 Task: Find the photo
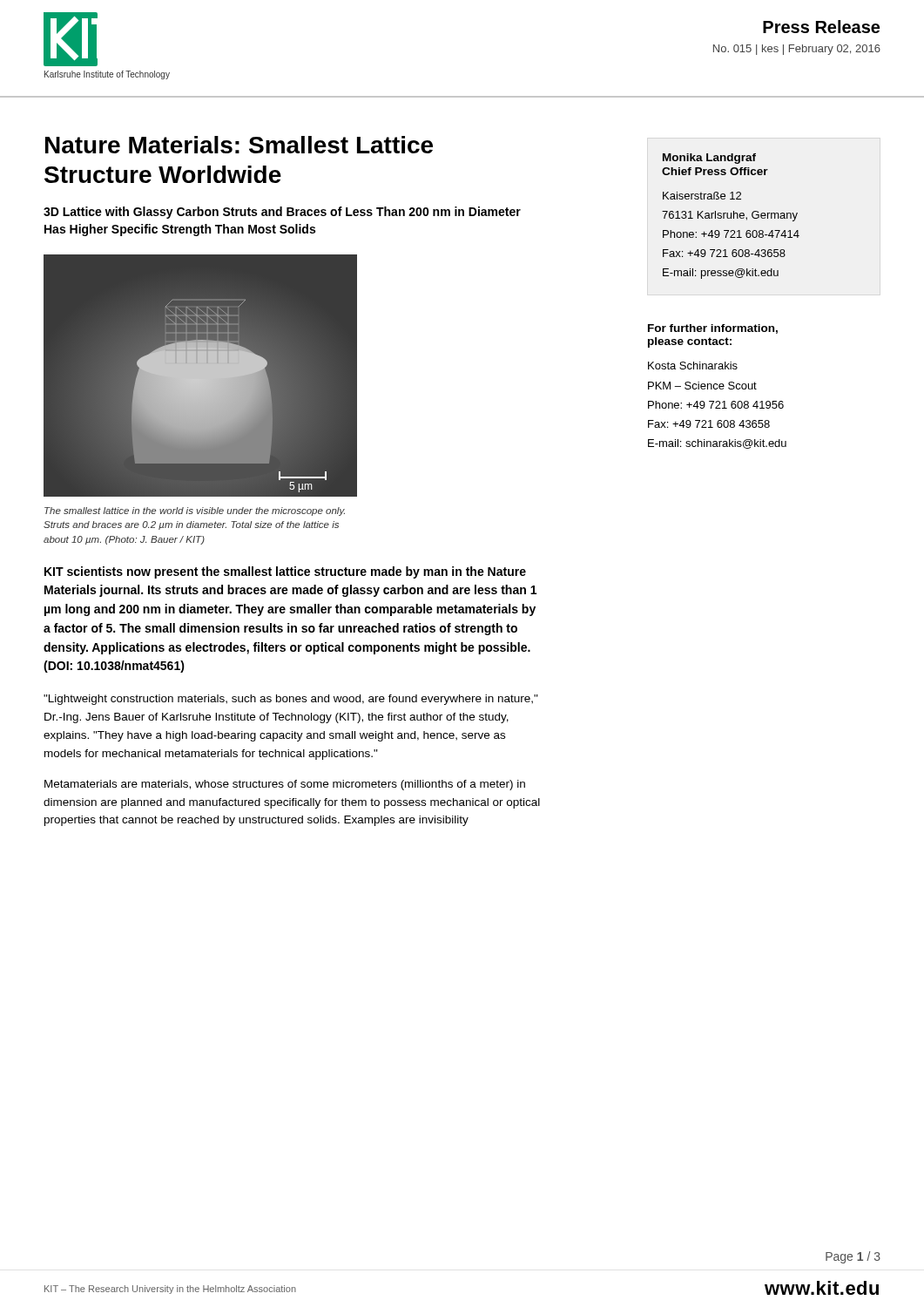click(200, 375)
